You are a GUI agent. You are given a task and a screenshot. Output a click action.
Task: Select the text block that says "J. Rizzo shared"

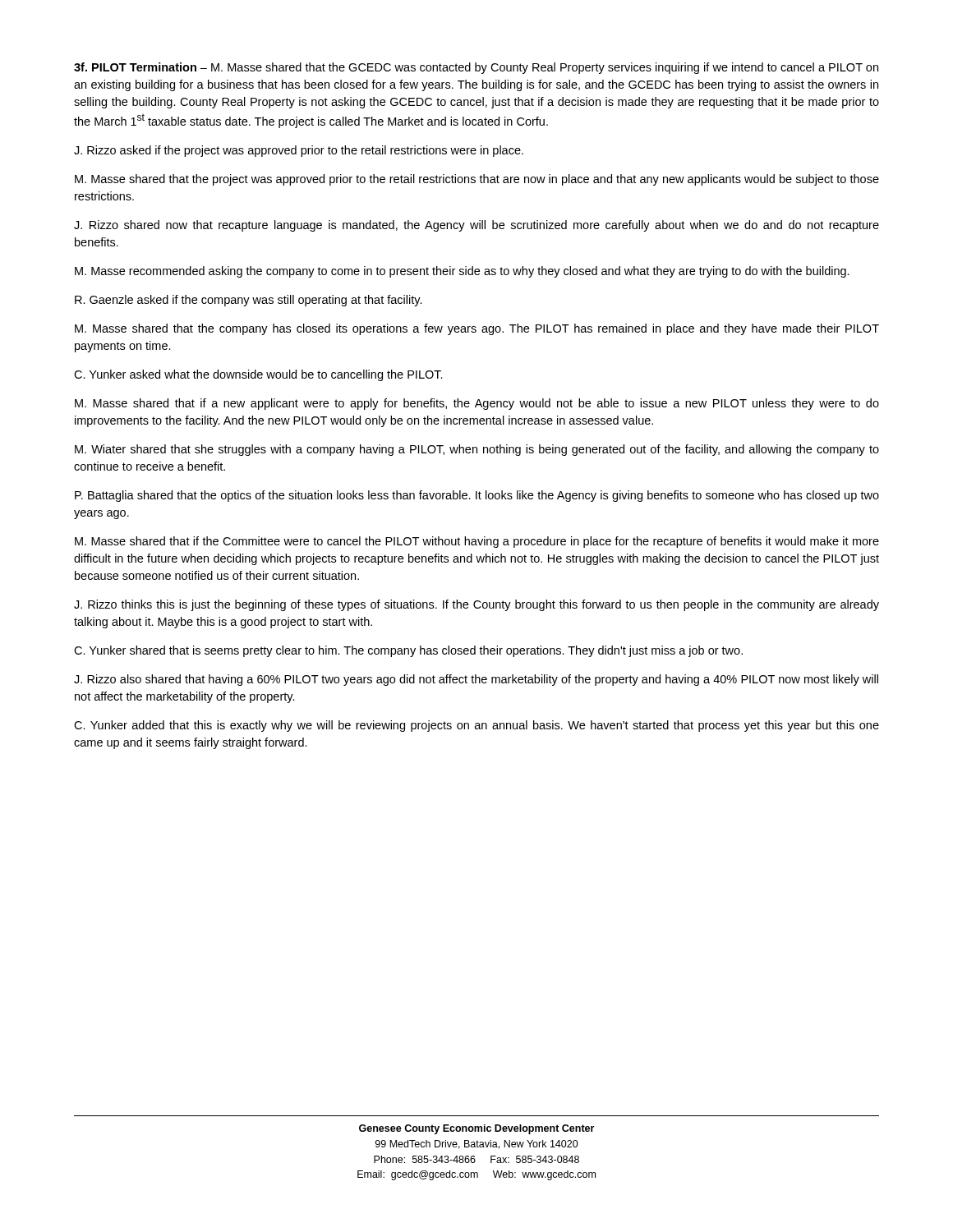pos(476,234)
